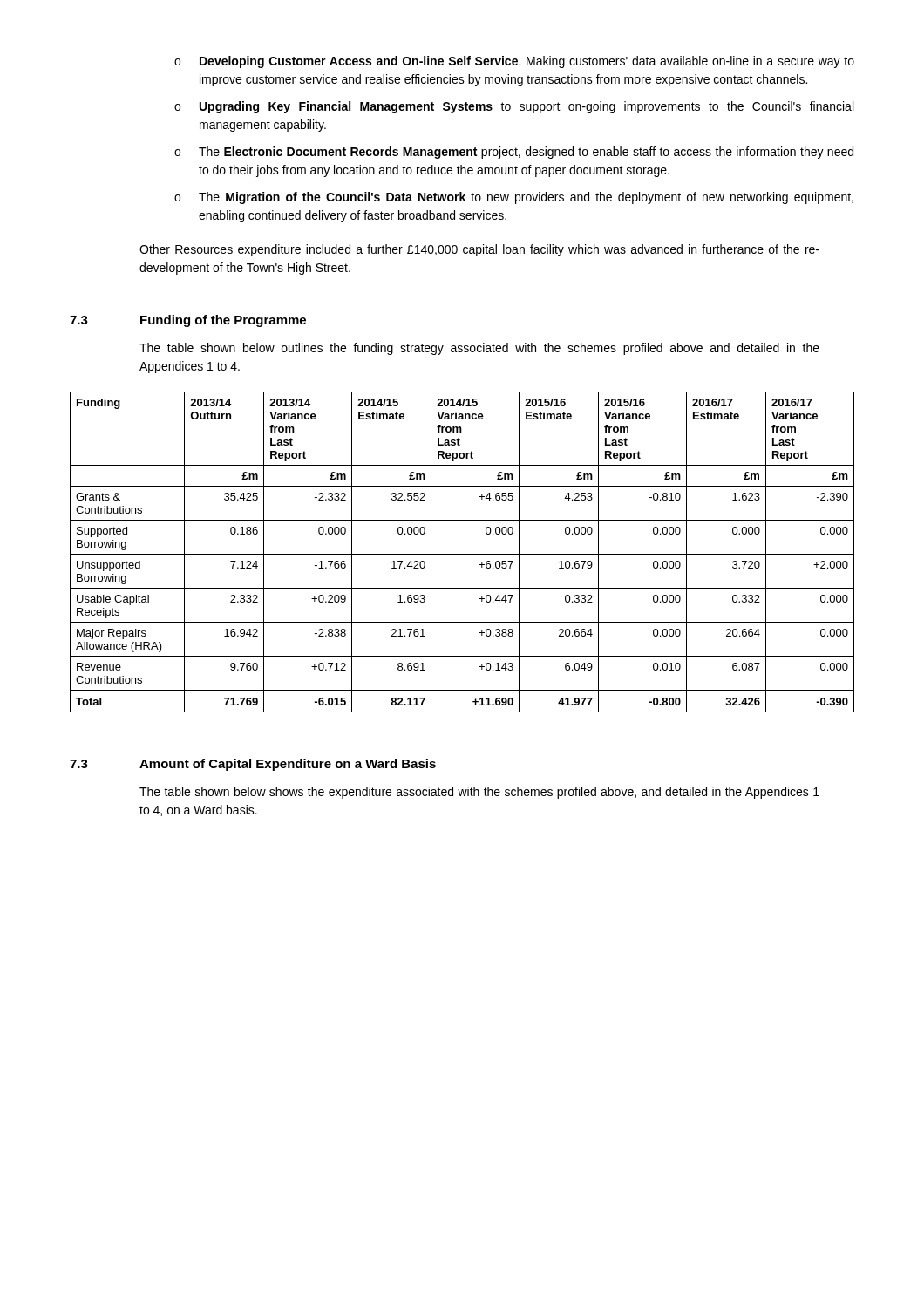
Task: Find the block on this page that starts "Other Resources expenditure included a further £140,000 capital"
Action: tap(479, 259)
